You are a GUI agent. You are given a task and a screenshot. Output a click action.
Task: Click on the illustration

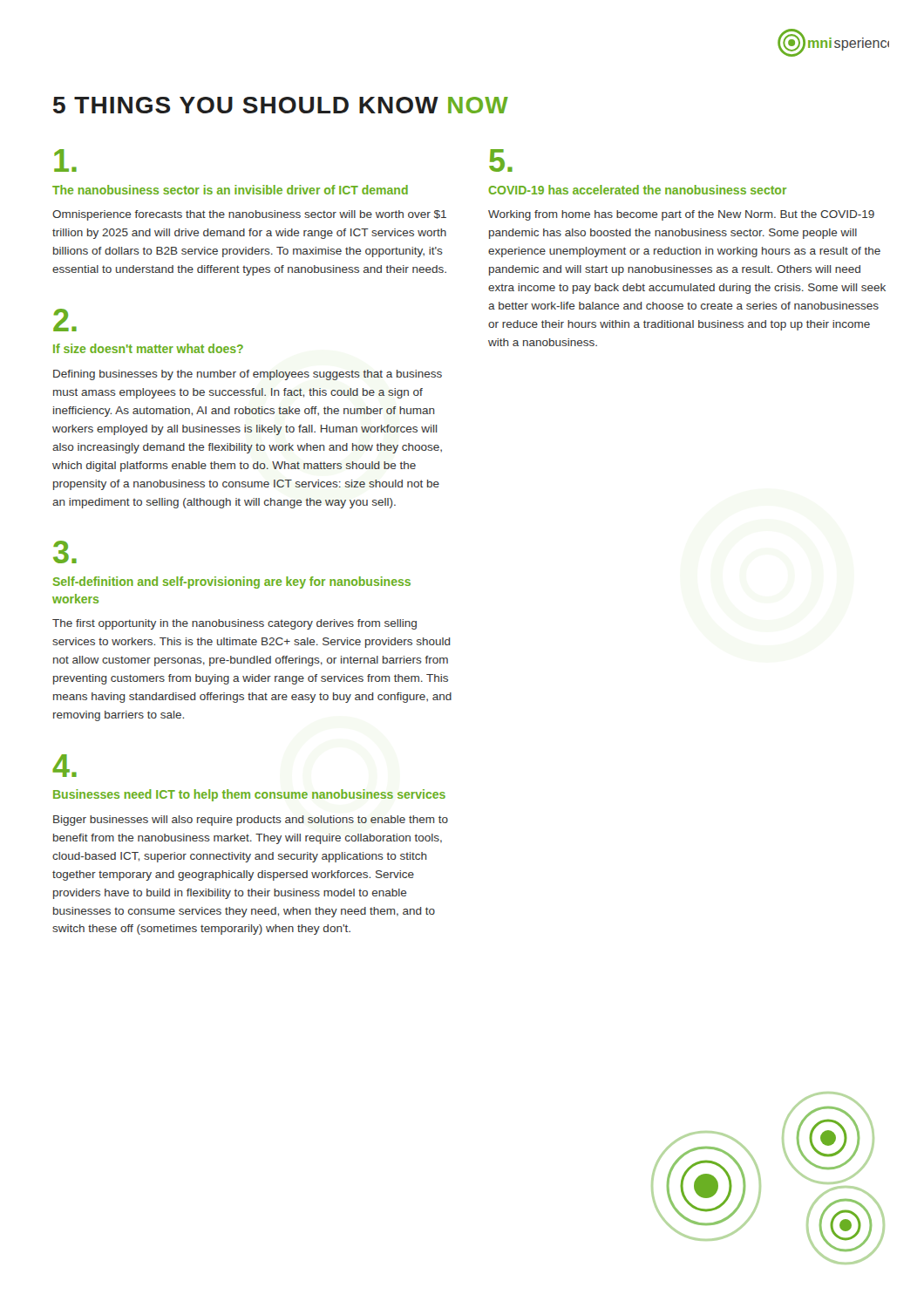click(x=771, y=1177)
